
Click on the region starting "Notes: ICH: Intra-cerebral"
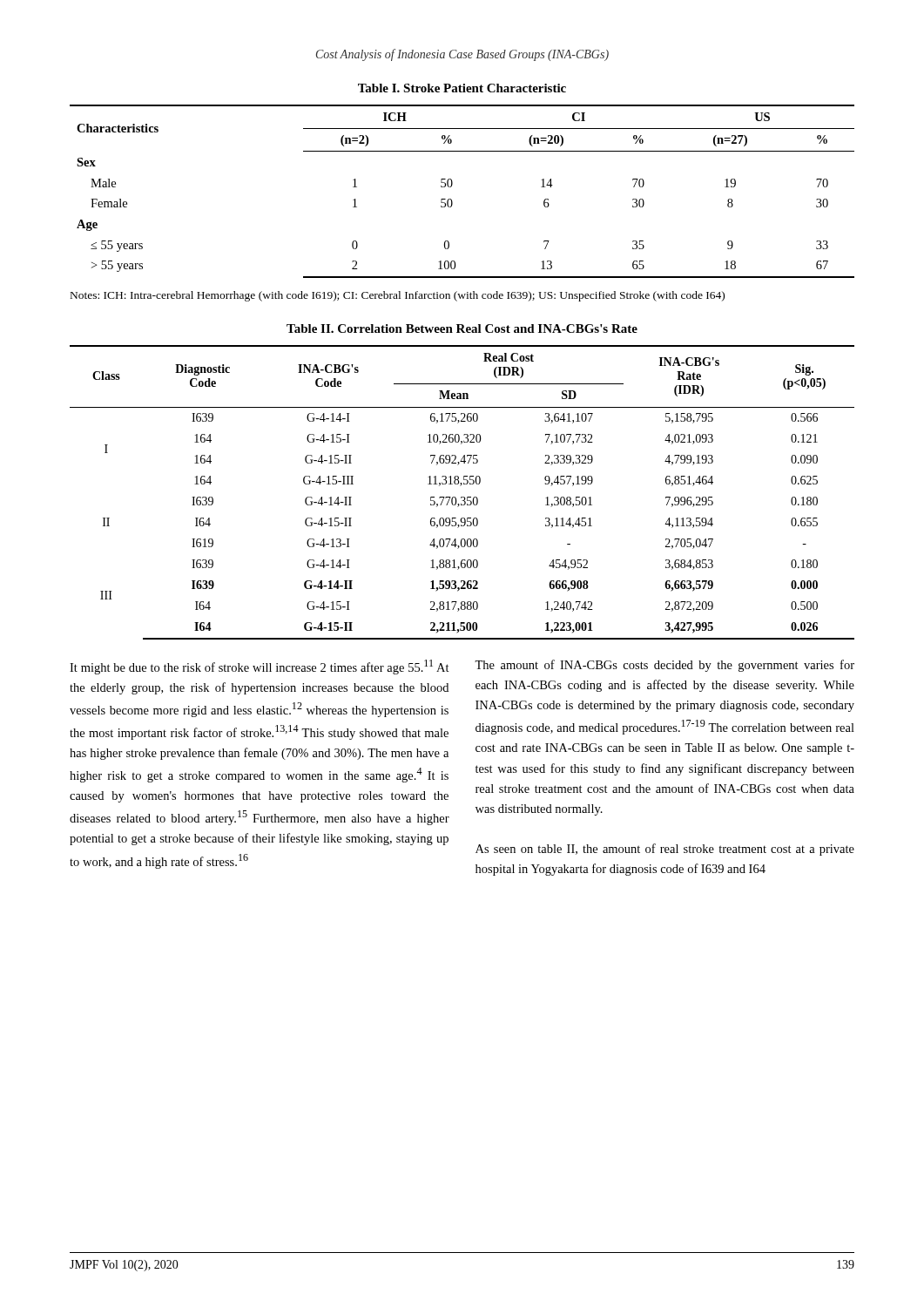click(397, 294)
